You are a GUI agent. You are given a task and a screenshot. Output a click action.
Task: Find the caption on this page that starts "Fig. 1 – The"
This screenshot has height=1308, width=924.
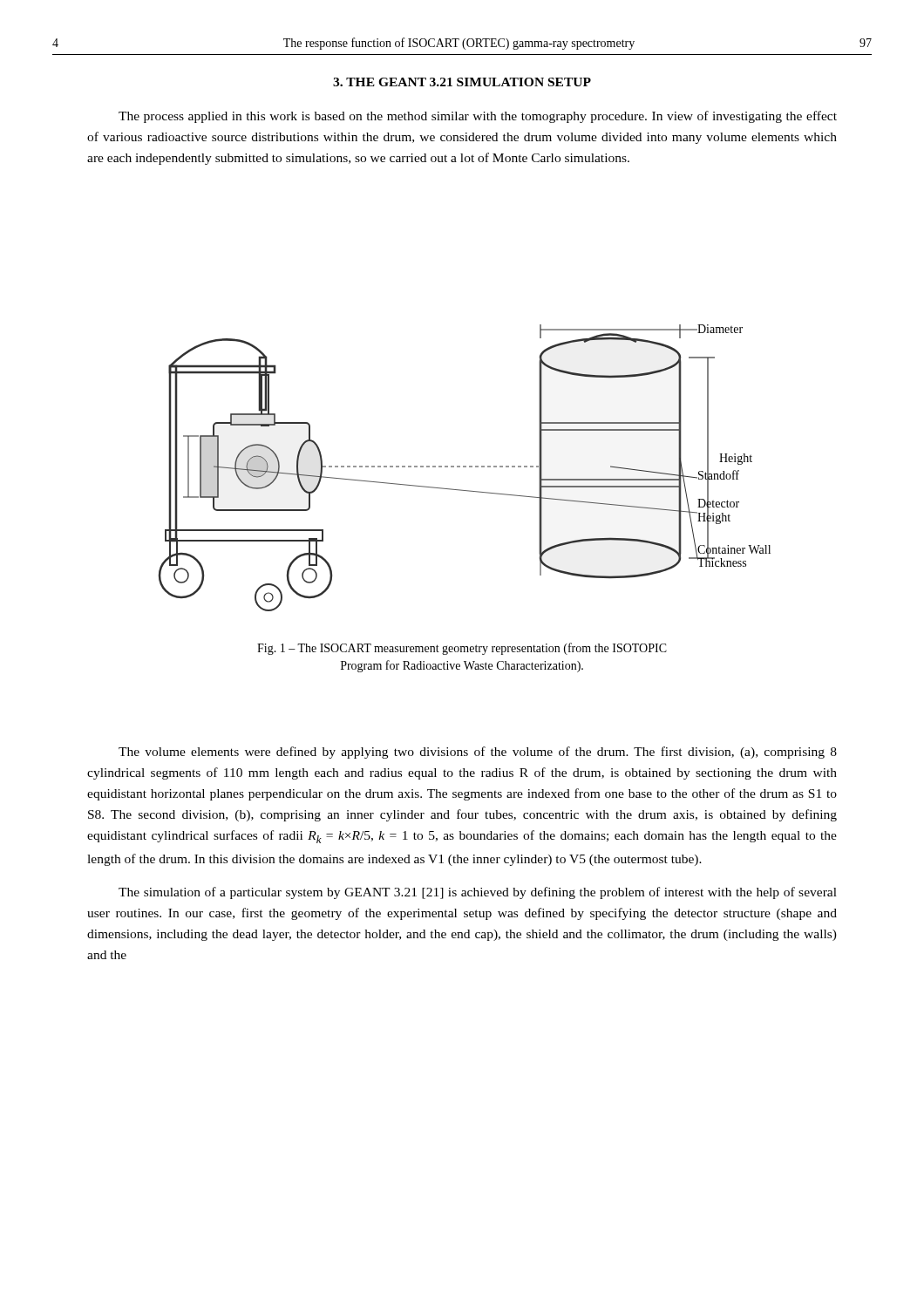(x=462, y=657)
